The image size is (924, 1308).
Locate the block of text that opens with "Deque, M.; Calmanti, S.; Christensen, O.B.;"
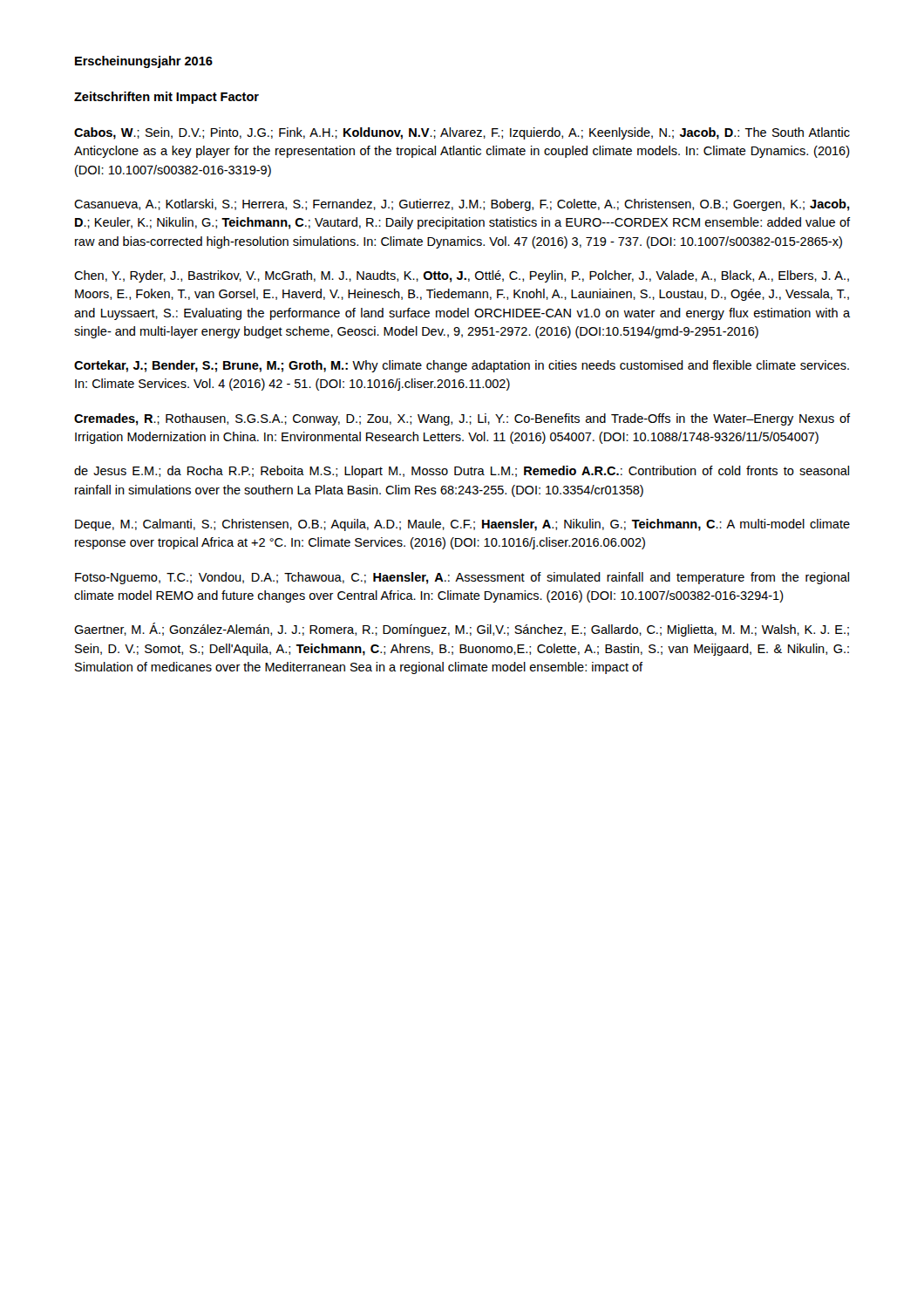click(x=462, y=533)
